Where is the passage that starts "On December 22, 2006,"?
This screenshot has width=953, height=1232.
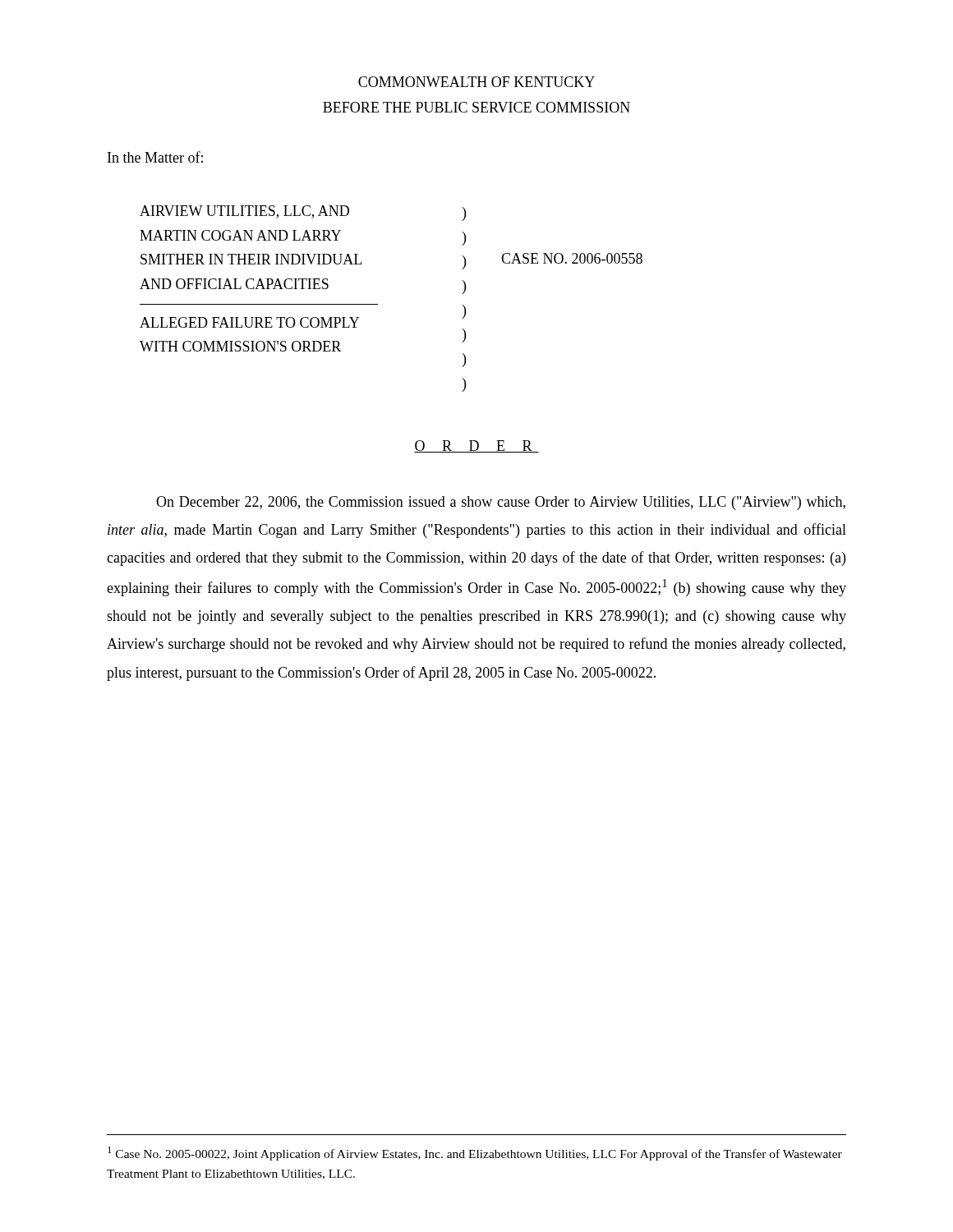[476, 587]
